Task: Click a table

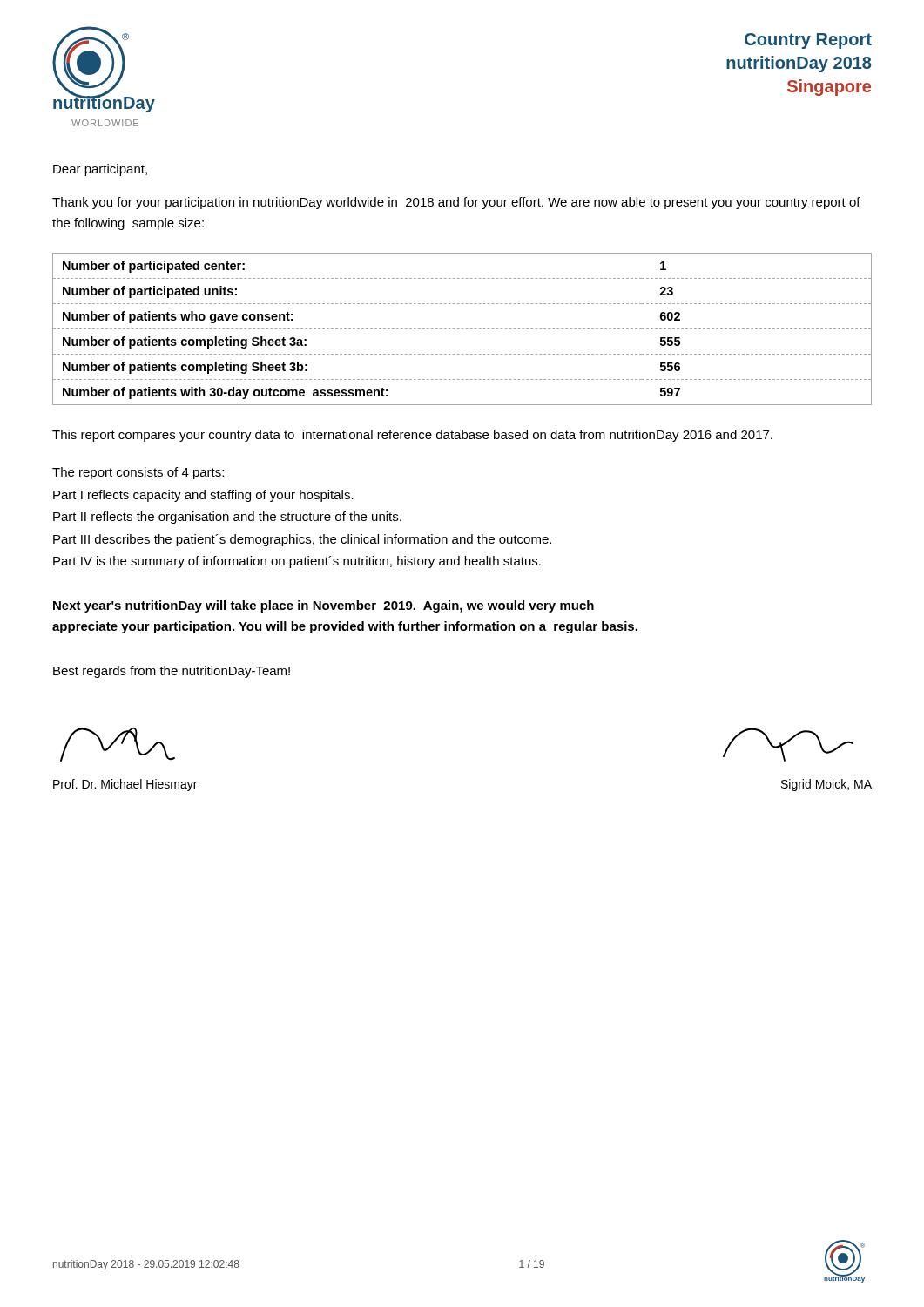Action: coord(462,329)
